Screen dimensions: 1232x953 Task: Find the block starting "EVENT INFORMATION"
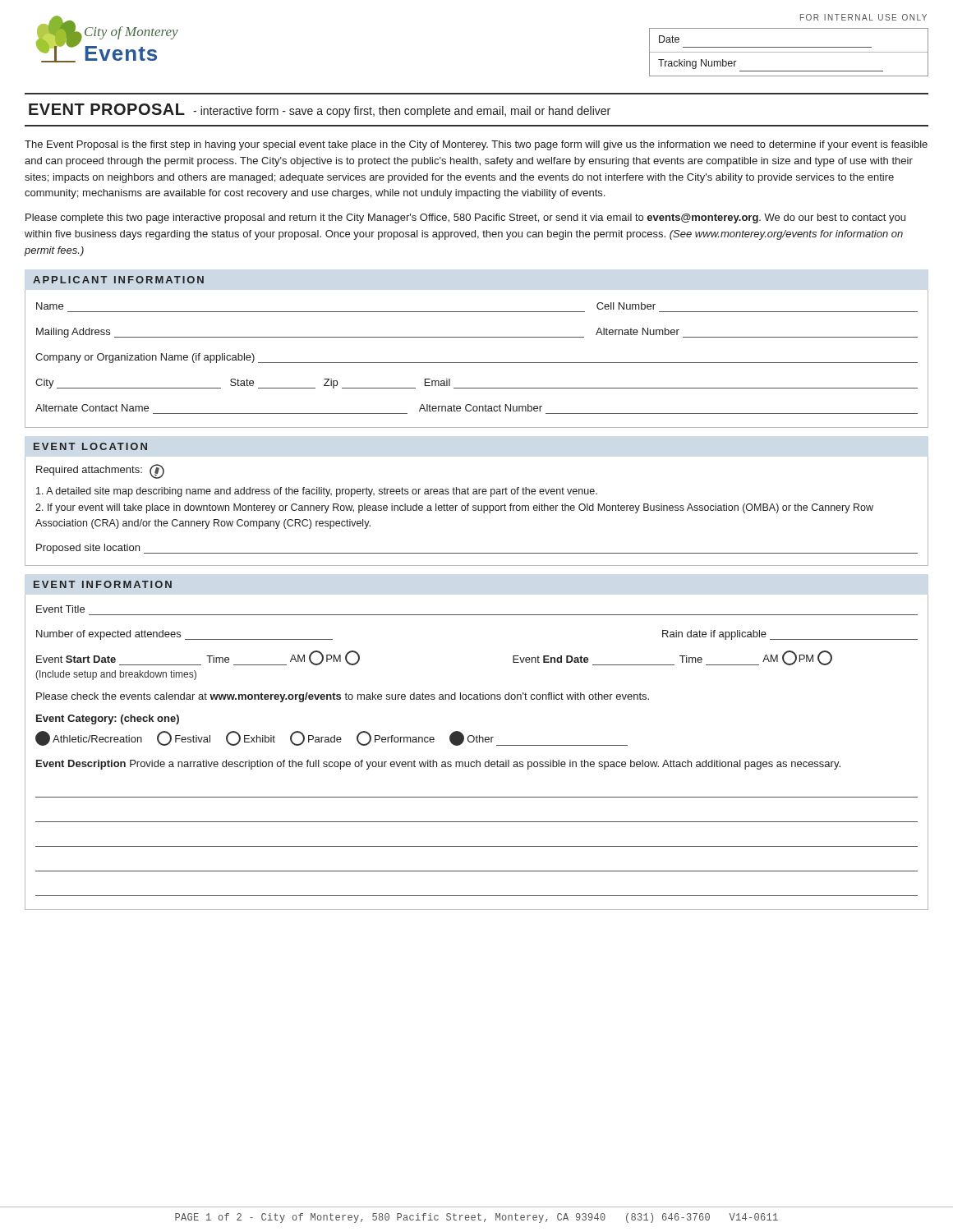(x=103, y=585)
